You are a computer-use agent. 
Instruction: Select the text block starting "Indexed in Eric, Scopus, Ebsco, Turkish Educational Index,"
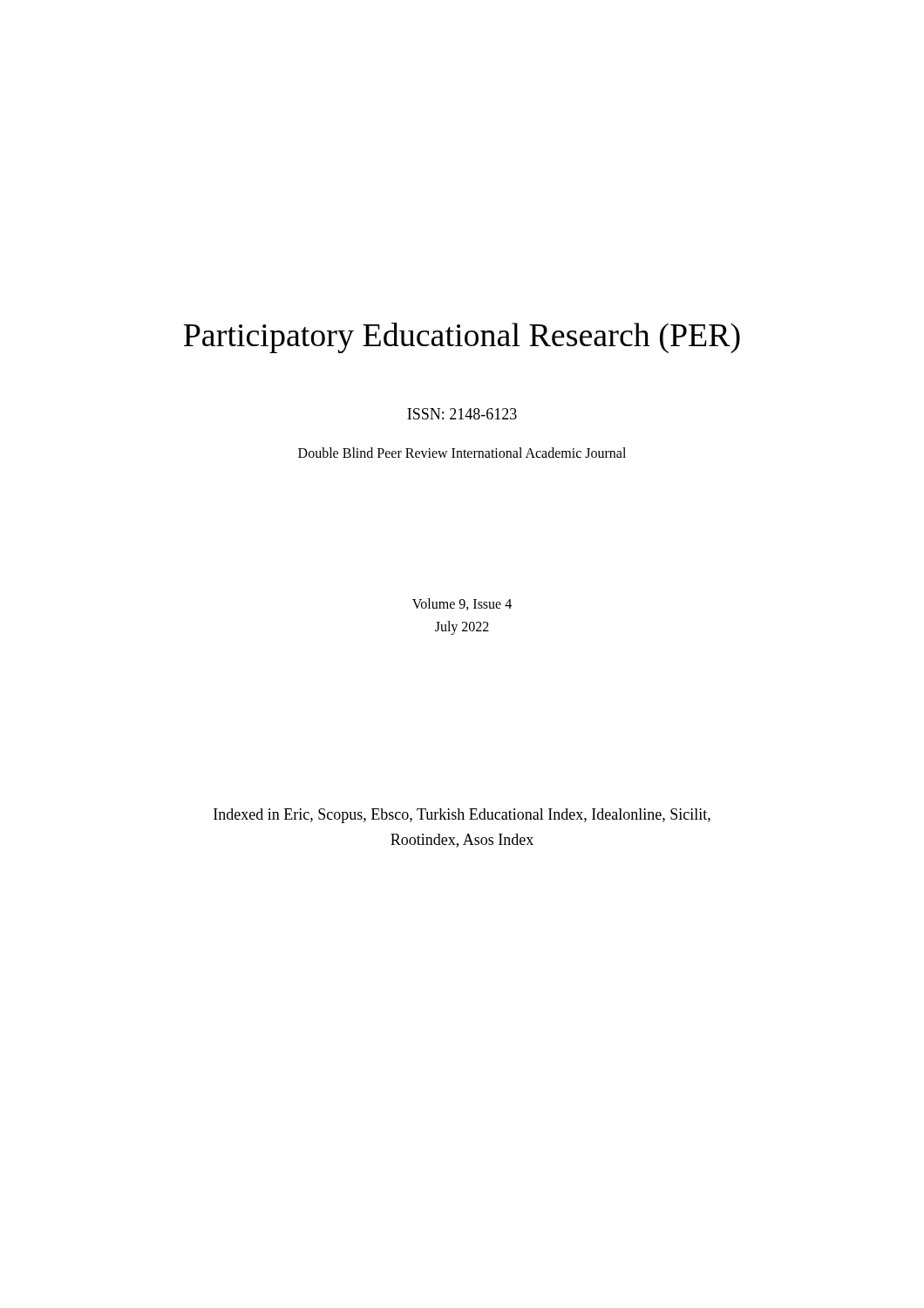coord(462,827)
